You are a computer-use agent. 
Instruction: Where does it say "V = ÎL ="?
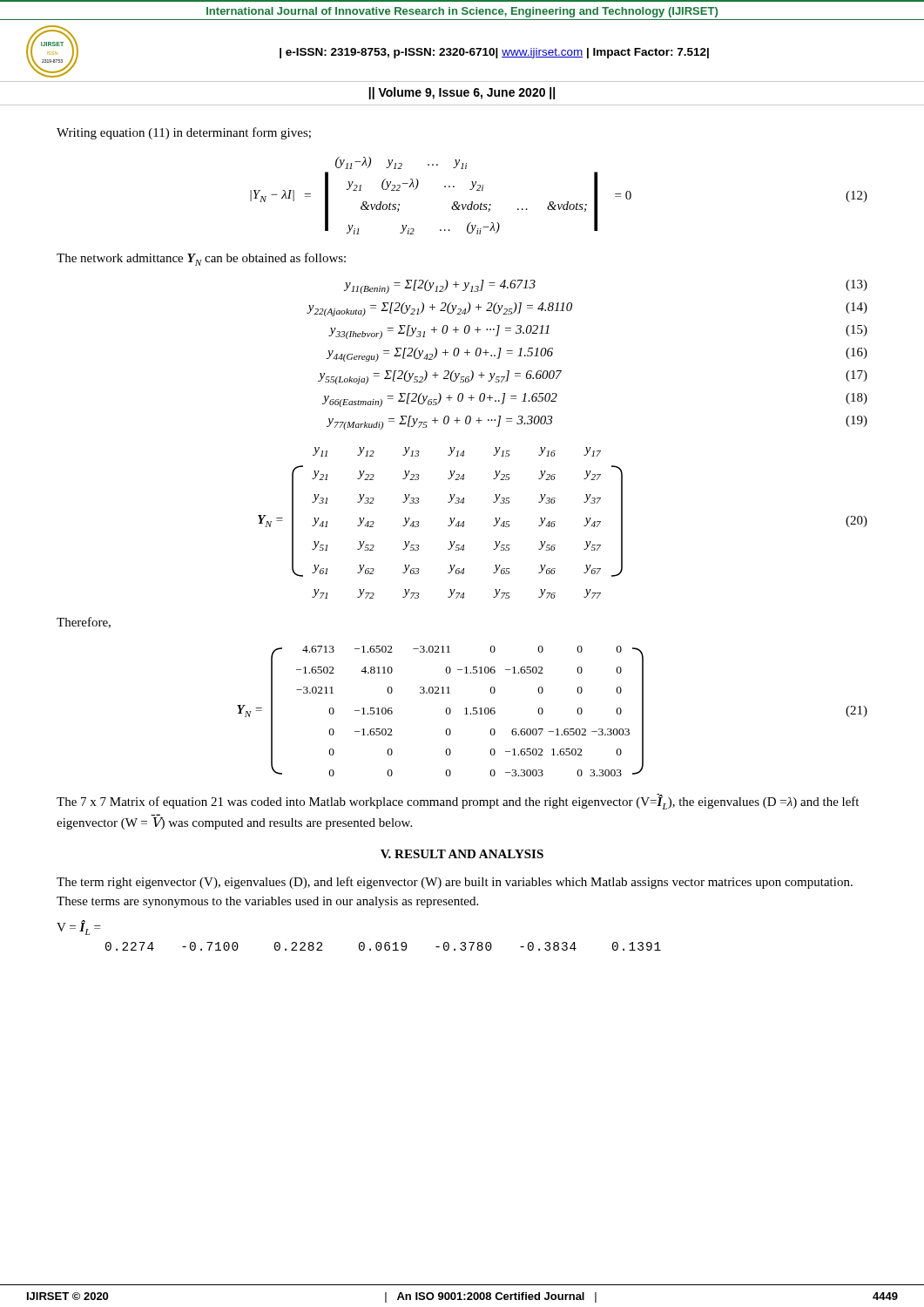[79, 928]
